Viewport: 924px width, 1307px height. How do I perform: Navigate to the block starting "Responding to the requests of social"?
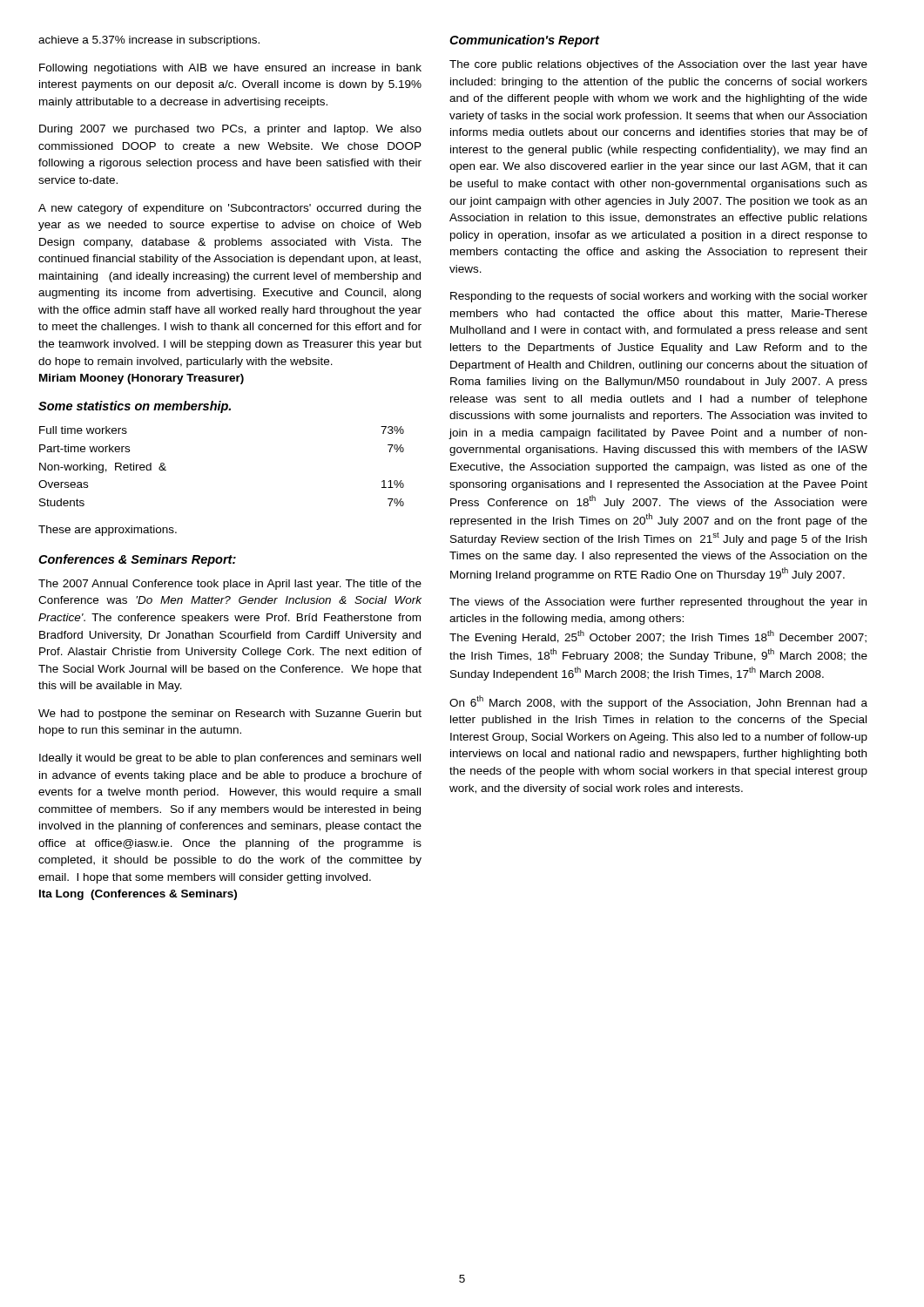(x=658, y=435)
